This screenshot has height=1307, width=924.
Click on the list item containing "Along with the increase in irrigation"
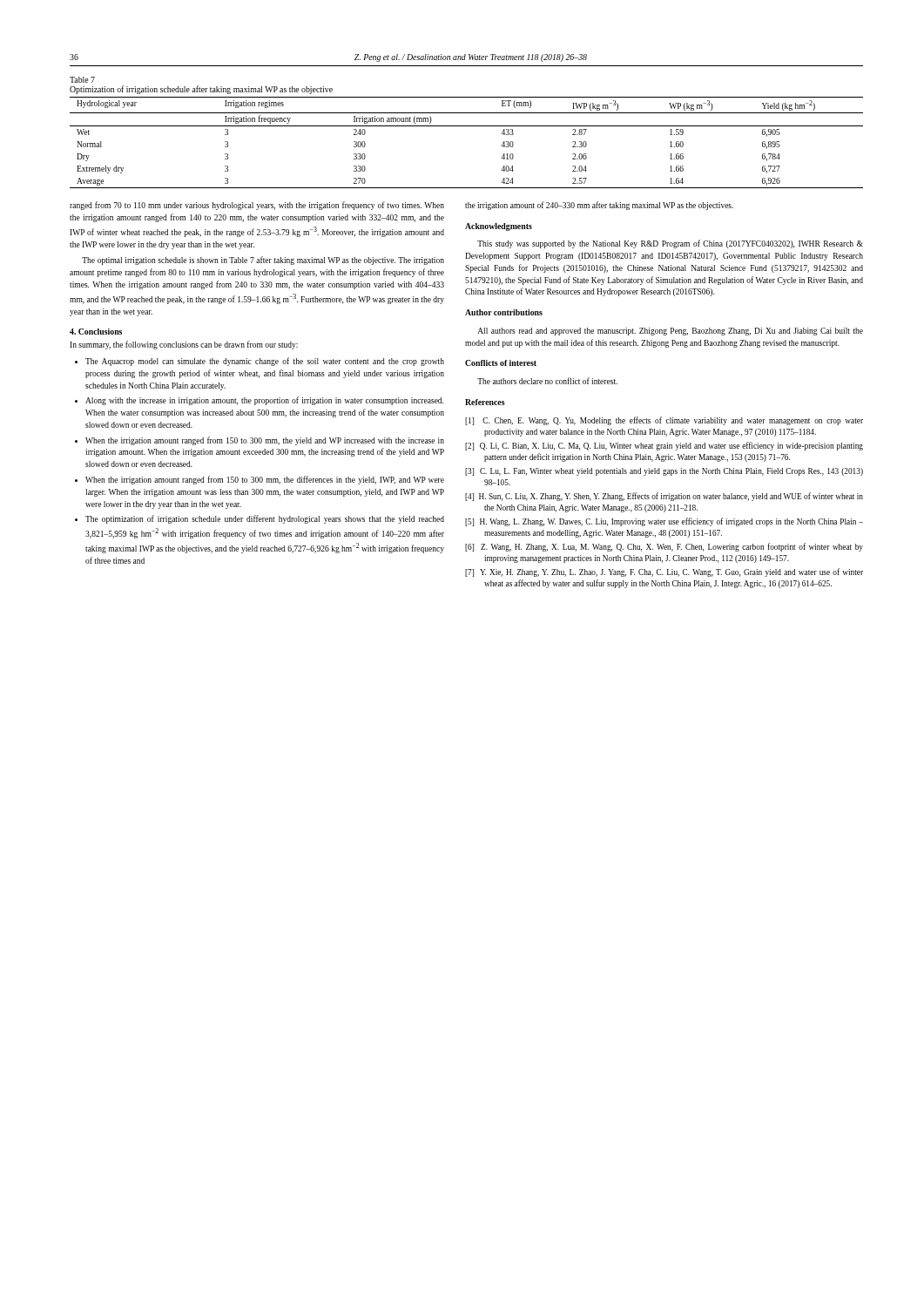coord(265,413)
